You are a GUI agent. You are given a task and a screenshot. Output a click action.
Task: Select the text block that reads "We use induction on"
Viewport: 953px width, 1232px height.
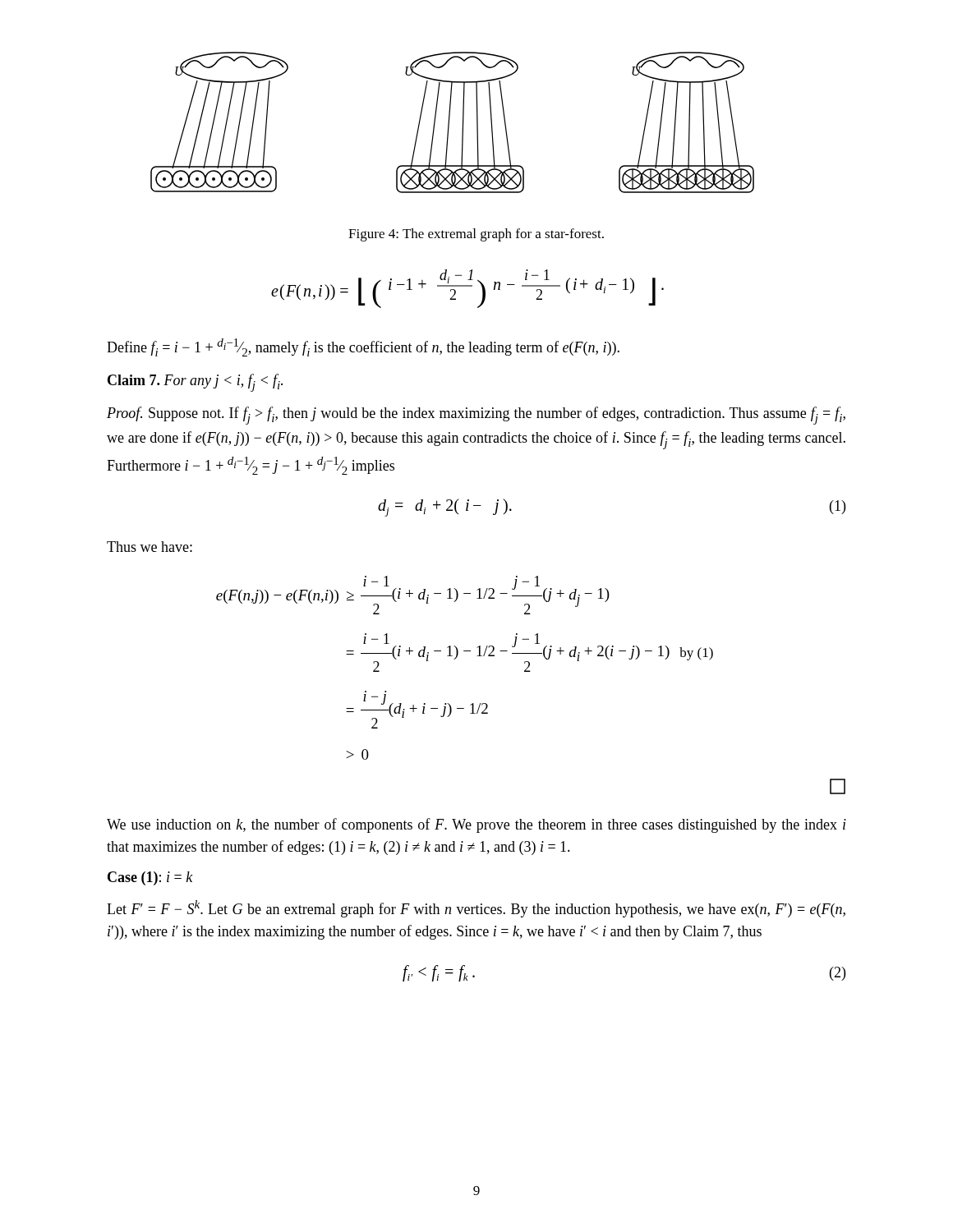(x=476, y=836)
